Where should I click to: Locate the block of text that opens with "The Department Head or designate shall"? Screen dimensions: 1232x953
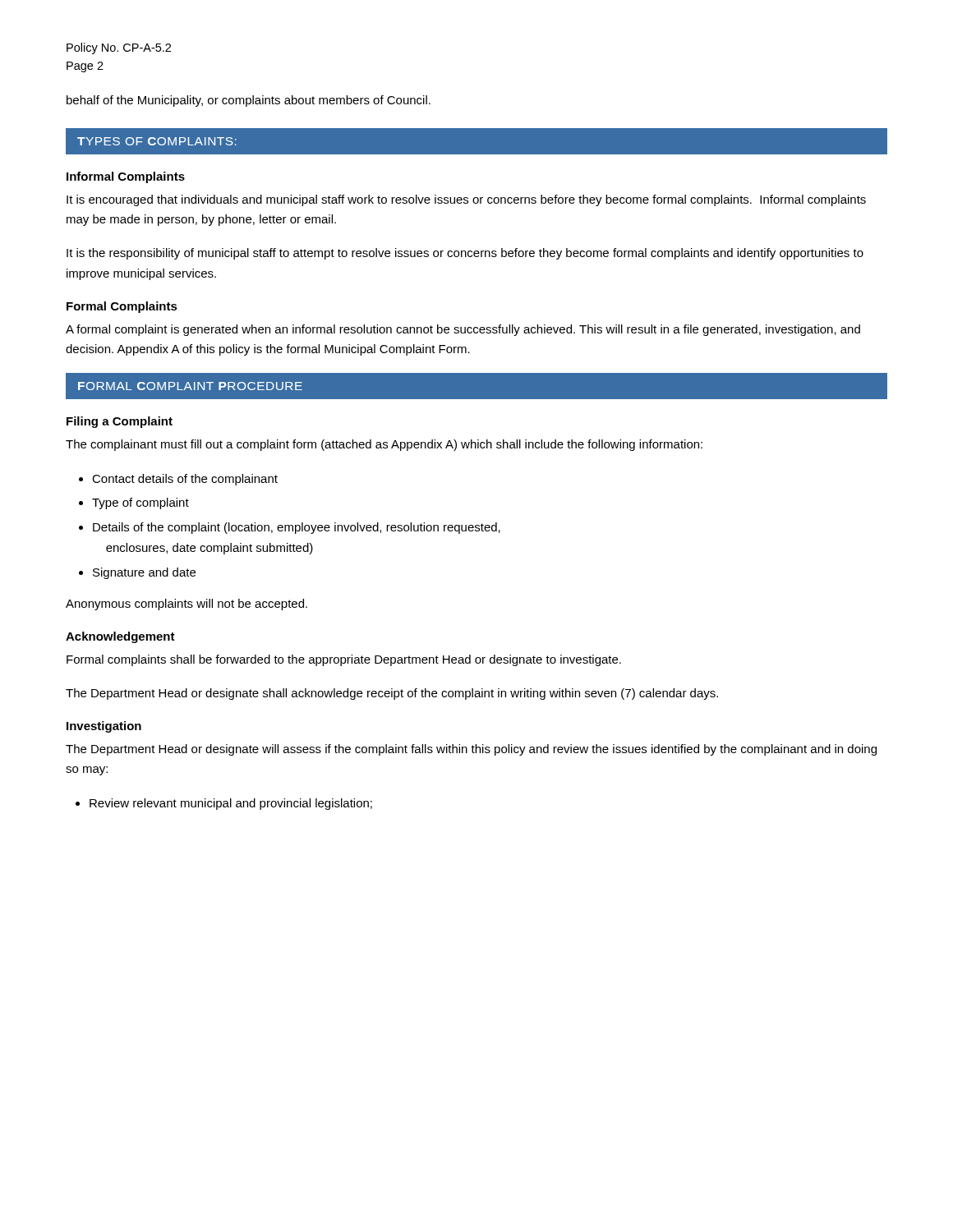click(x=392, y=693)
